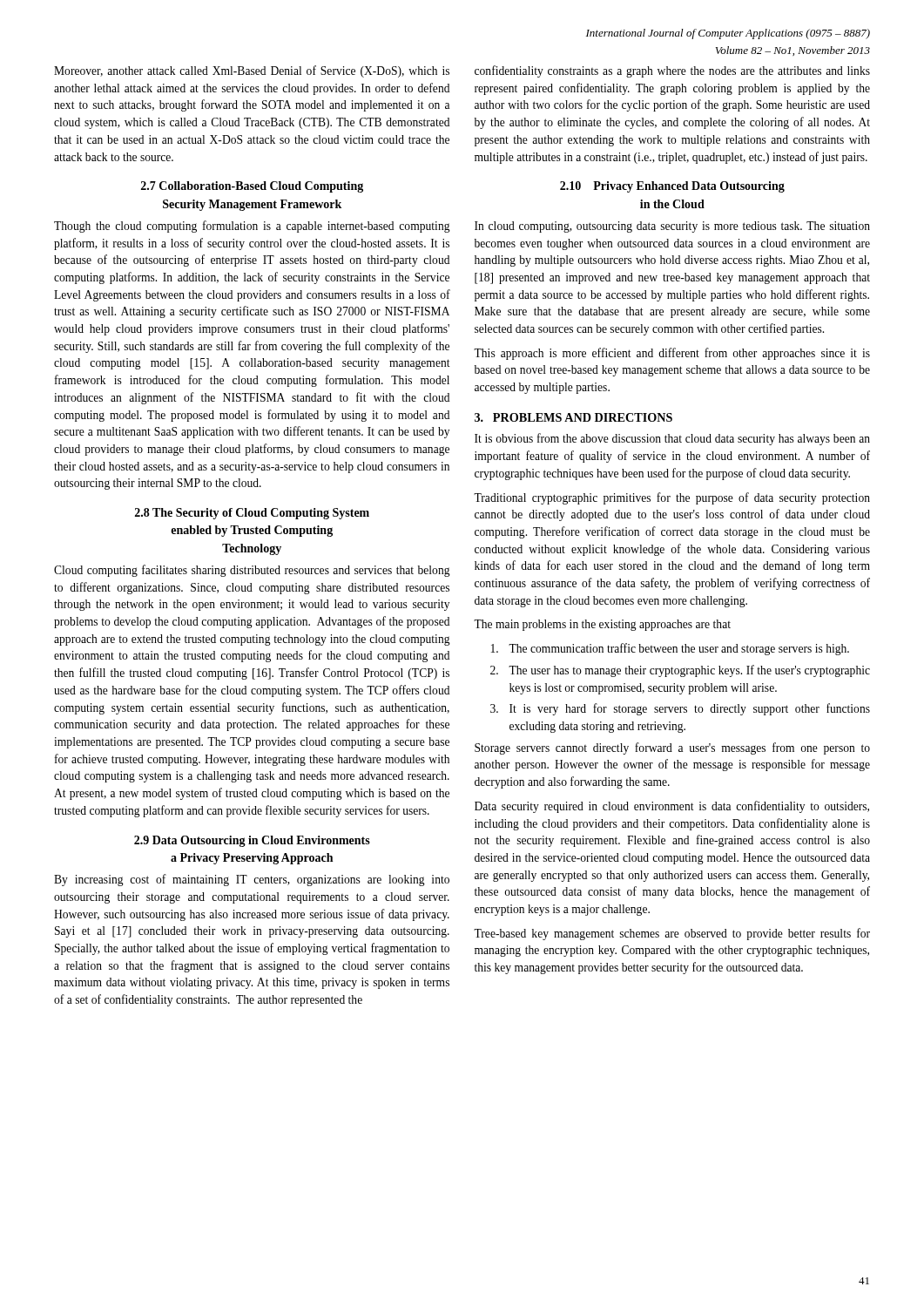Navigate to the region starting "The communication traffic between the user and"
This screenshot has height=1307, width=924.
[x=670, y=649]
